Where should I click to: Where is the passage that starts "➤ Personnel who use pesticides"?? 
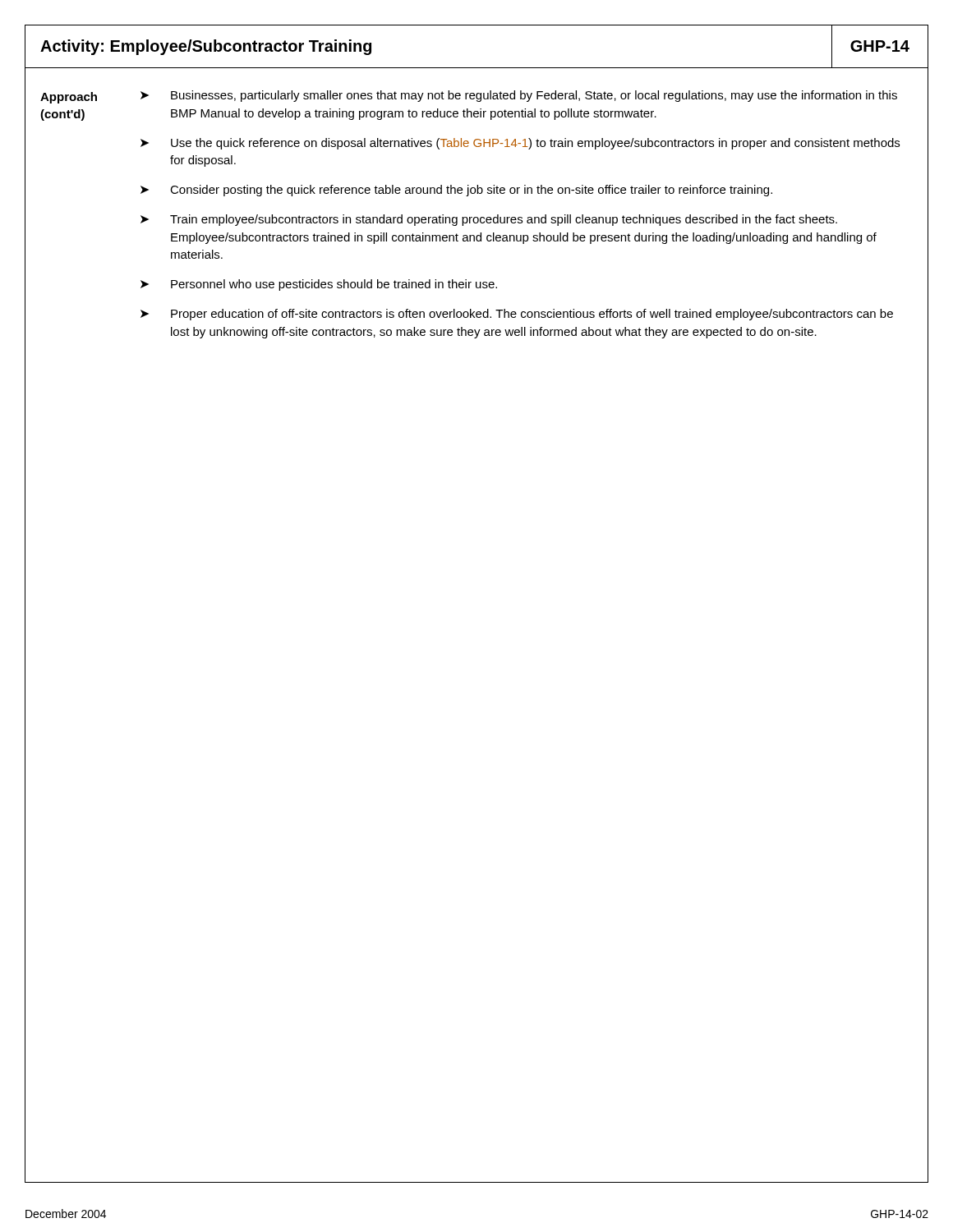click(x=319, y=285)
